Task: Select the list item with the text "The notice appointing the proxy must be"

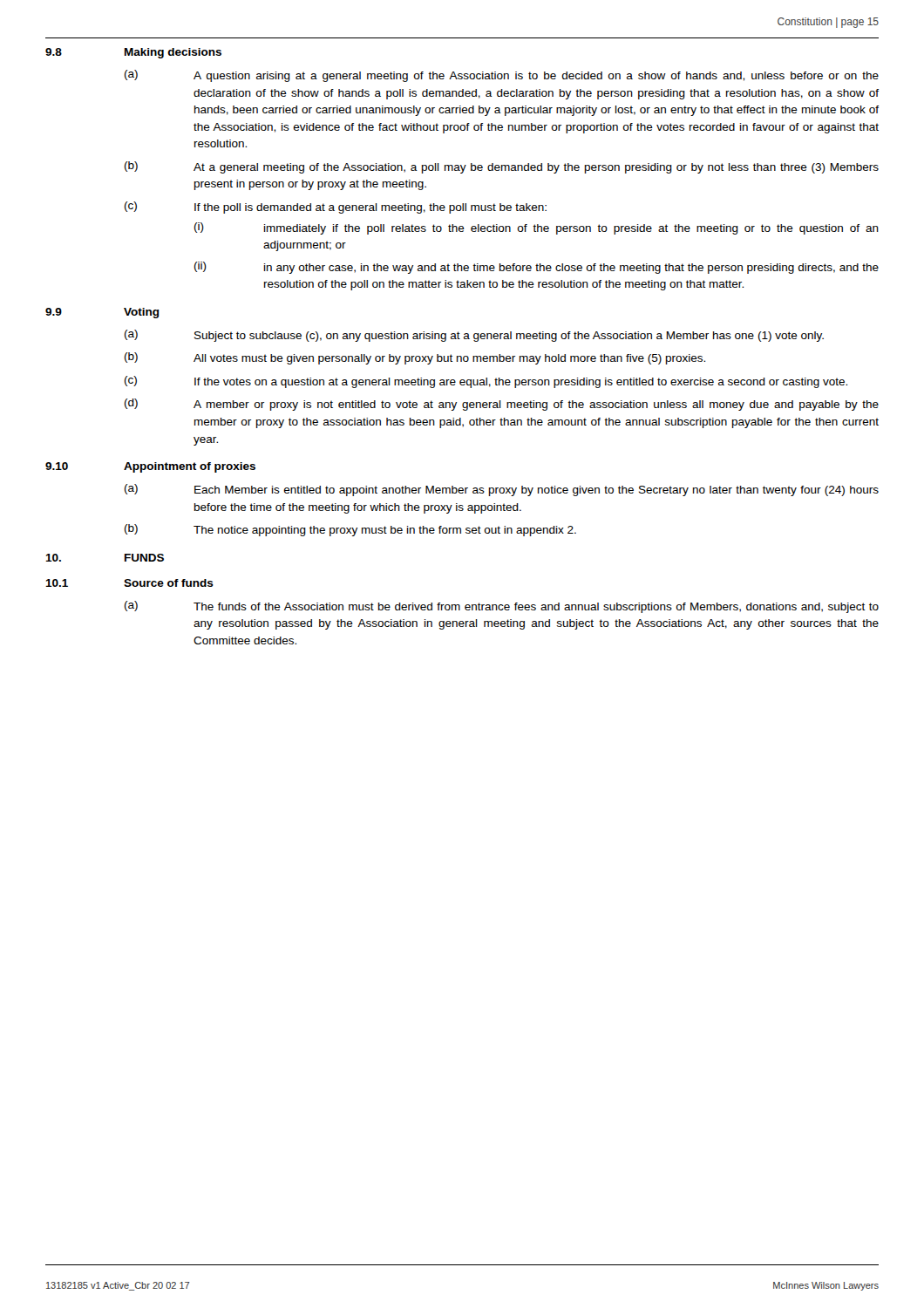Action: point(385,530)
